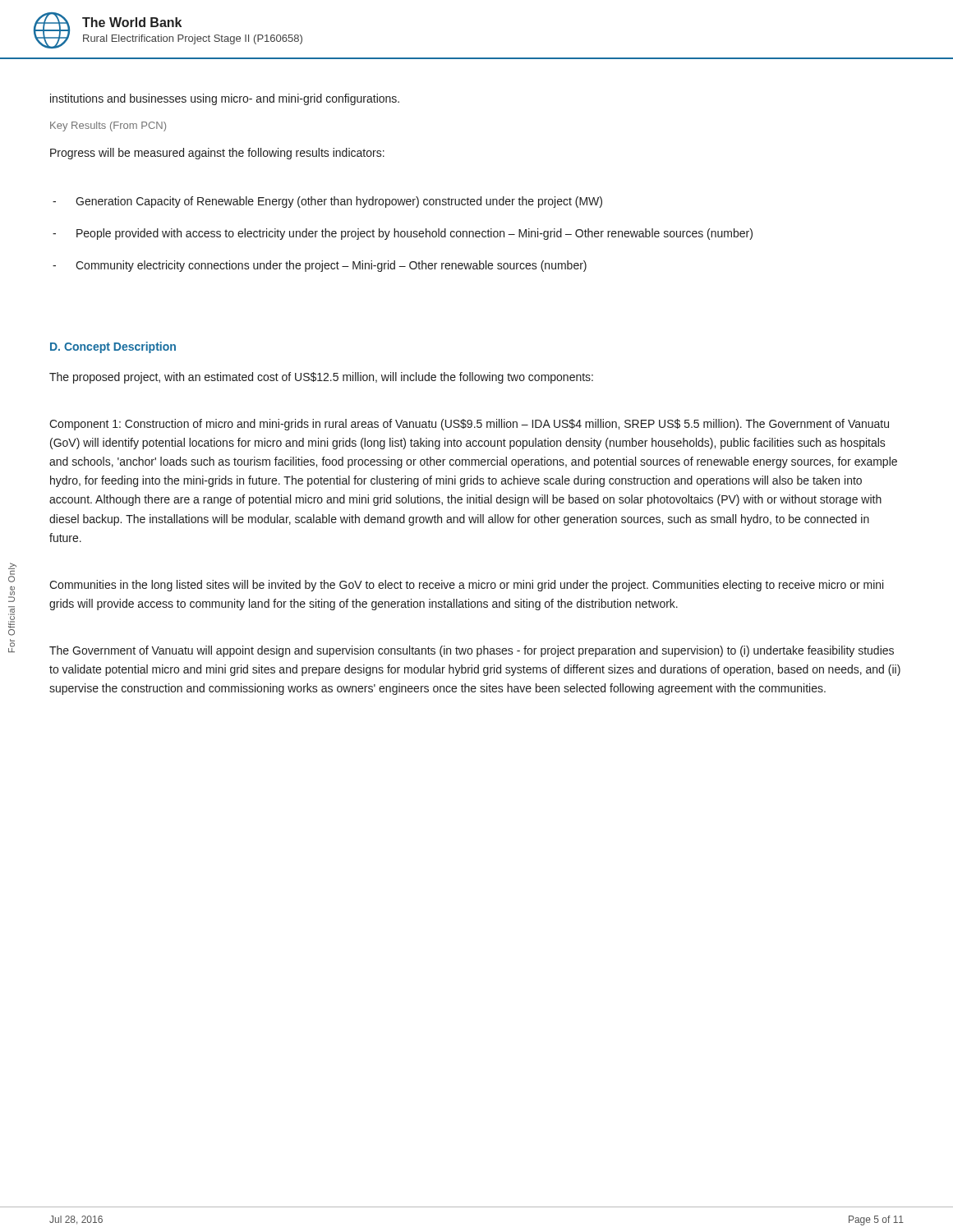The image size is (953, 1232).
Task: Click on the text starting "For Official Use Only"
Action: point(11,608)
